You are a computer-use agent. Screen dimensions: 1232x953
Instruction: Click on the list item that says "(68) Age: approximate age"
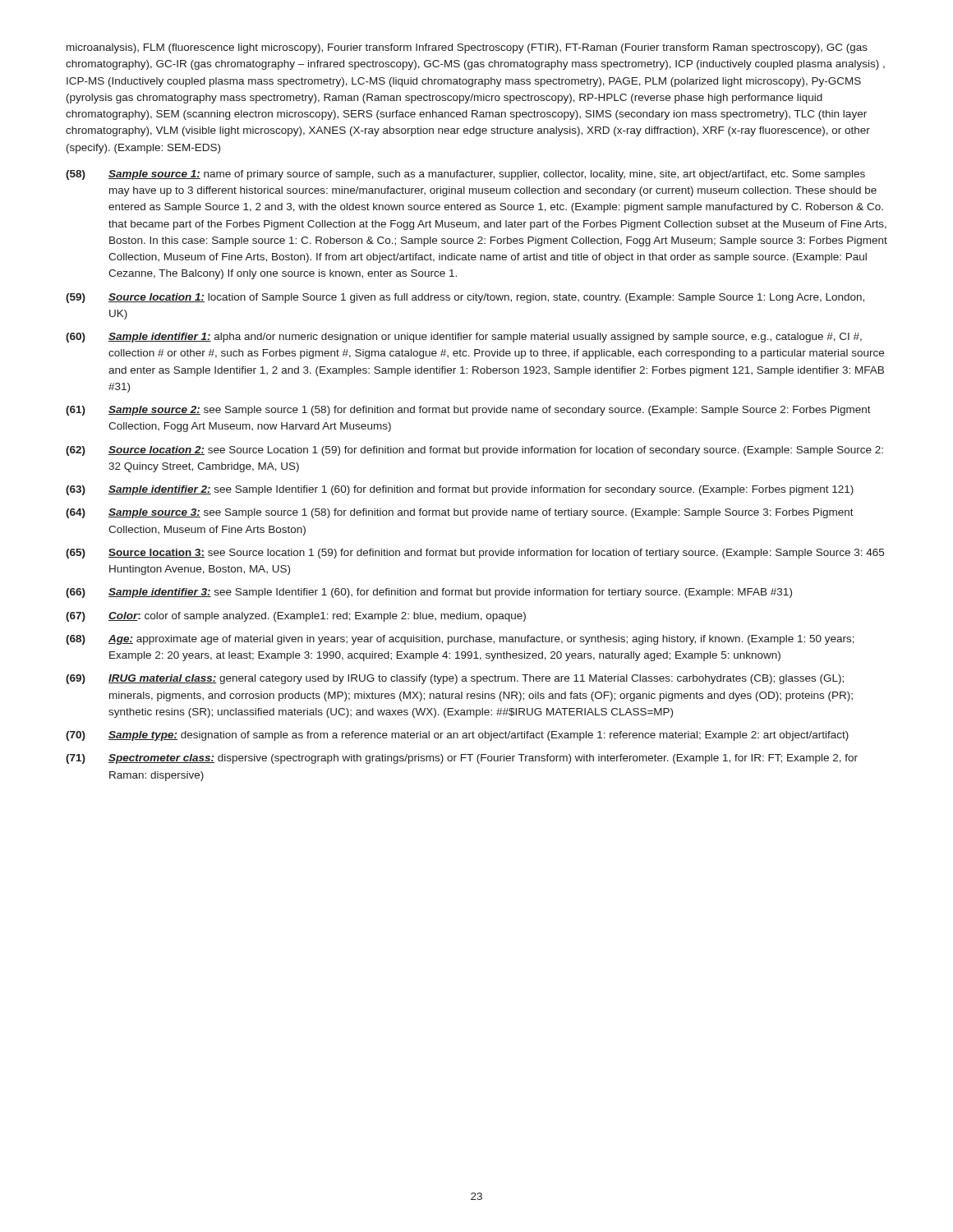(476, 647)
